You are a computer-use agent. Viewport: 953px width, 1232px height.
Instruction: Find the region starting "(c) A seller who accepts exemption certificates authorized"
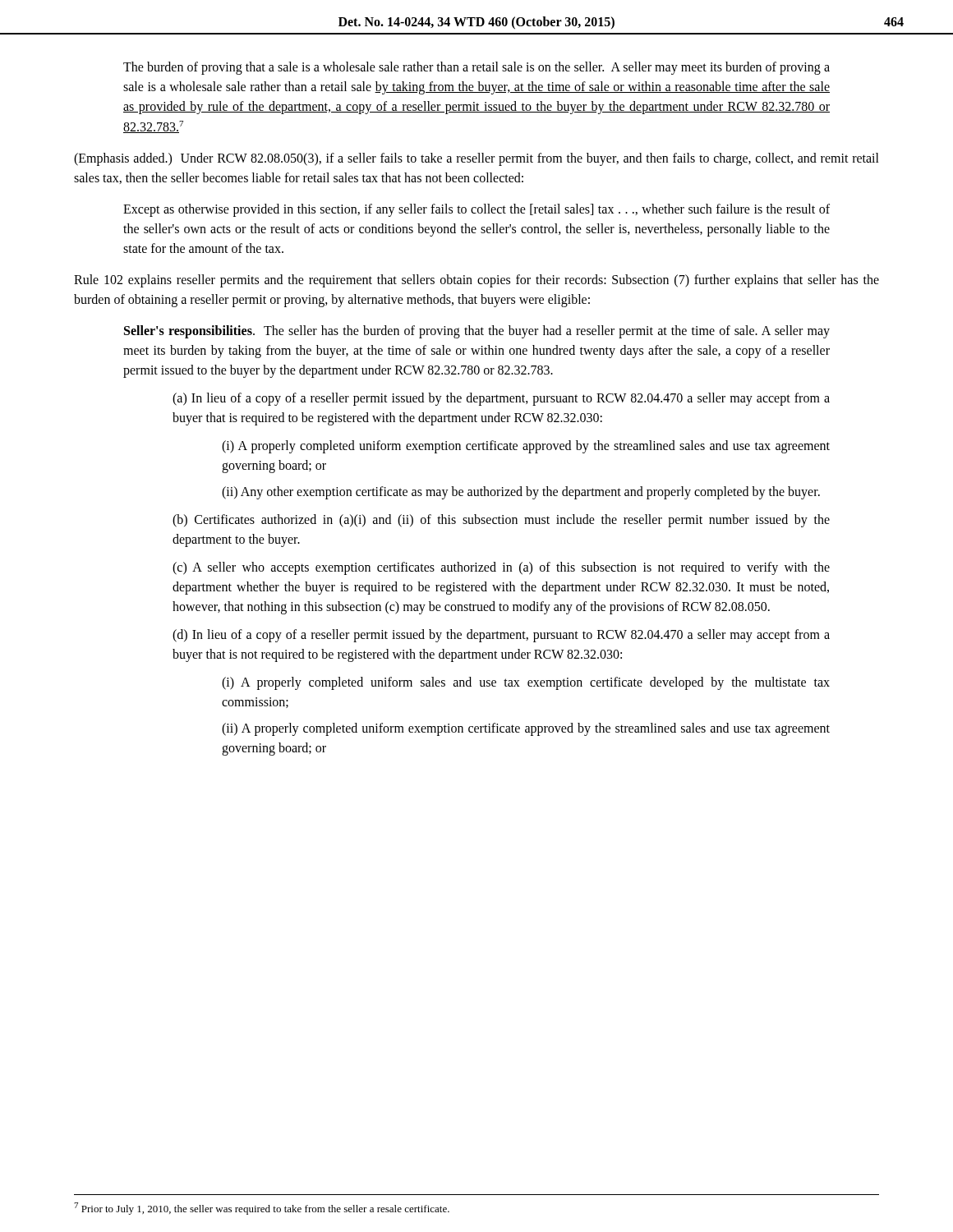pyautogui.click(x=501, y=587)
